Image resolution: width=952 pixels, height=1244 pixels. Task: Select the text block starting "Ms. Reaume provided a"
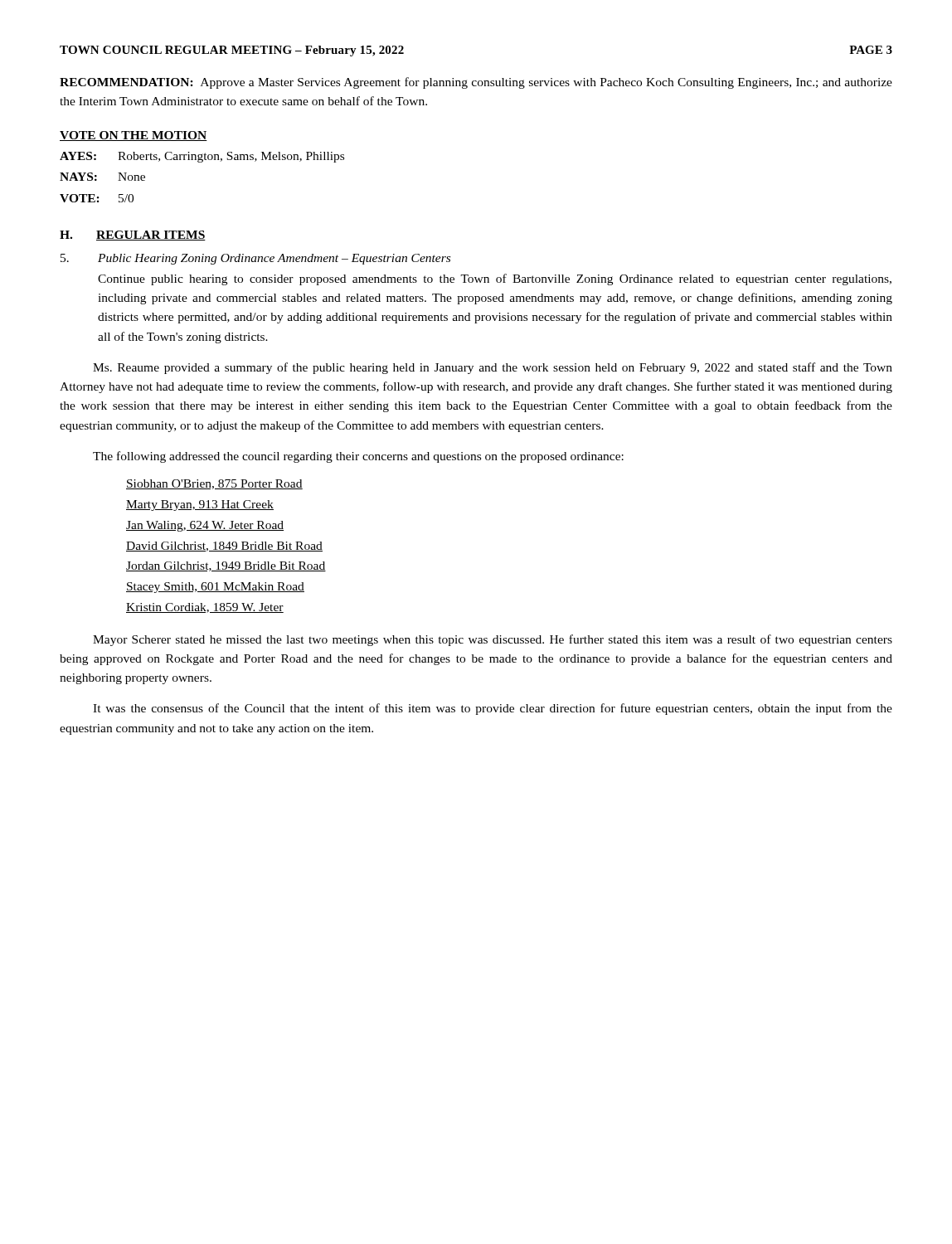click(x=476, y=396)
